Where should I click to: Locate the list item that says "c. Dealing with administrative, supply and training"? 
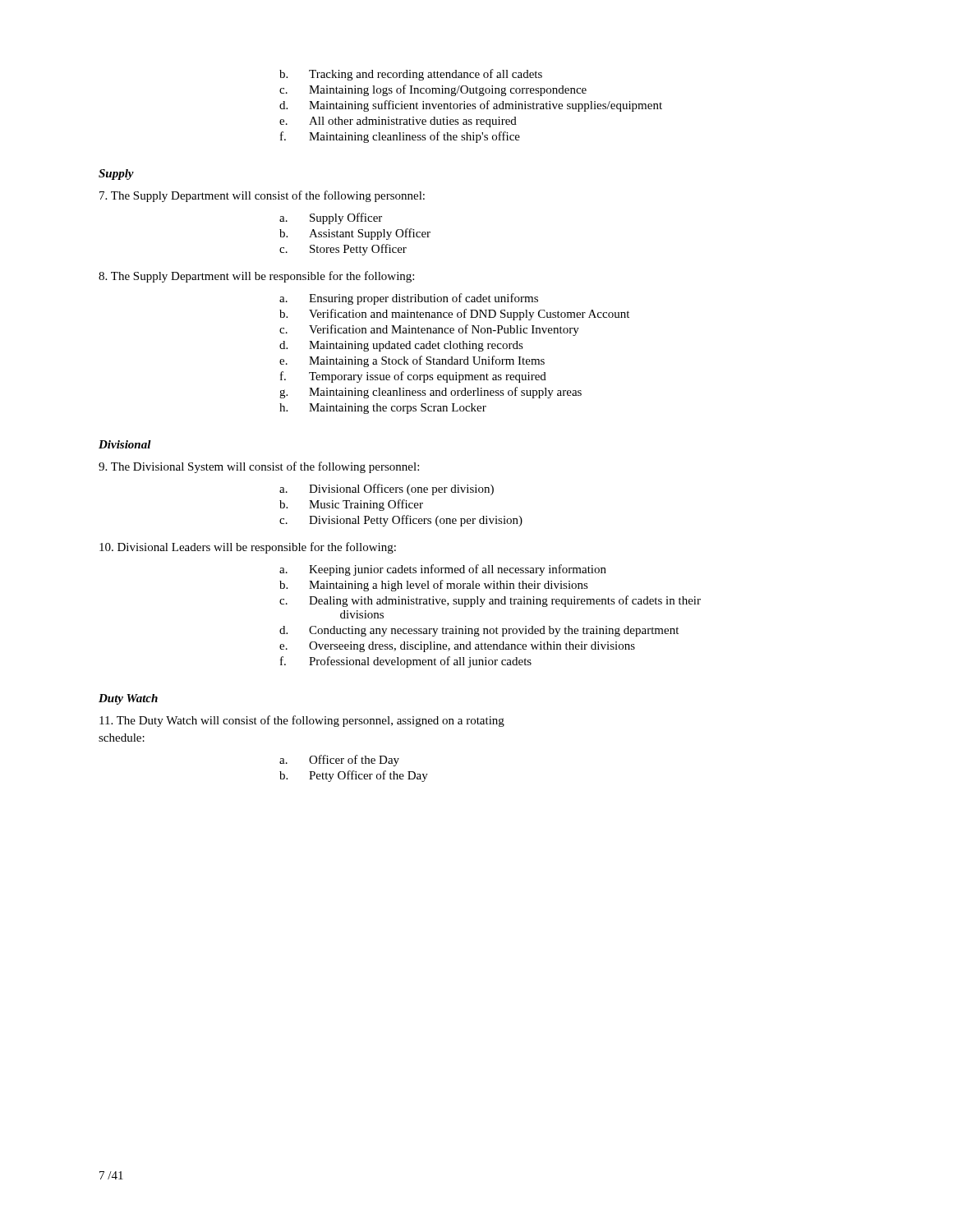(x=567, y=608)
